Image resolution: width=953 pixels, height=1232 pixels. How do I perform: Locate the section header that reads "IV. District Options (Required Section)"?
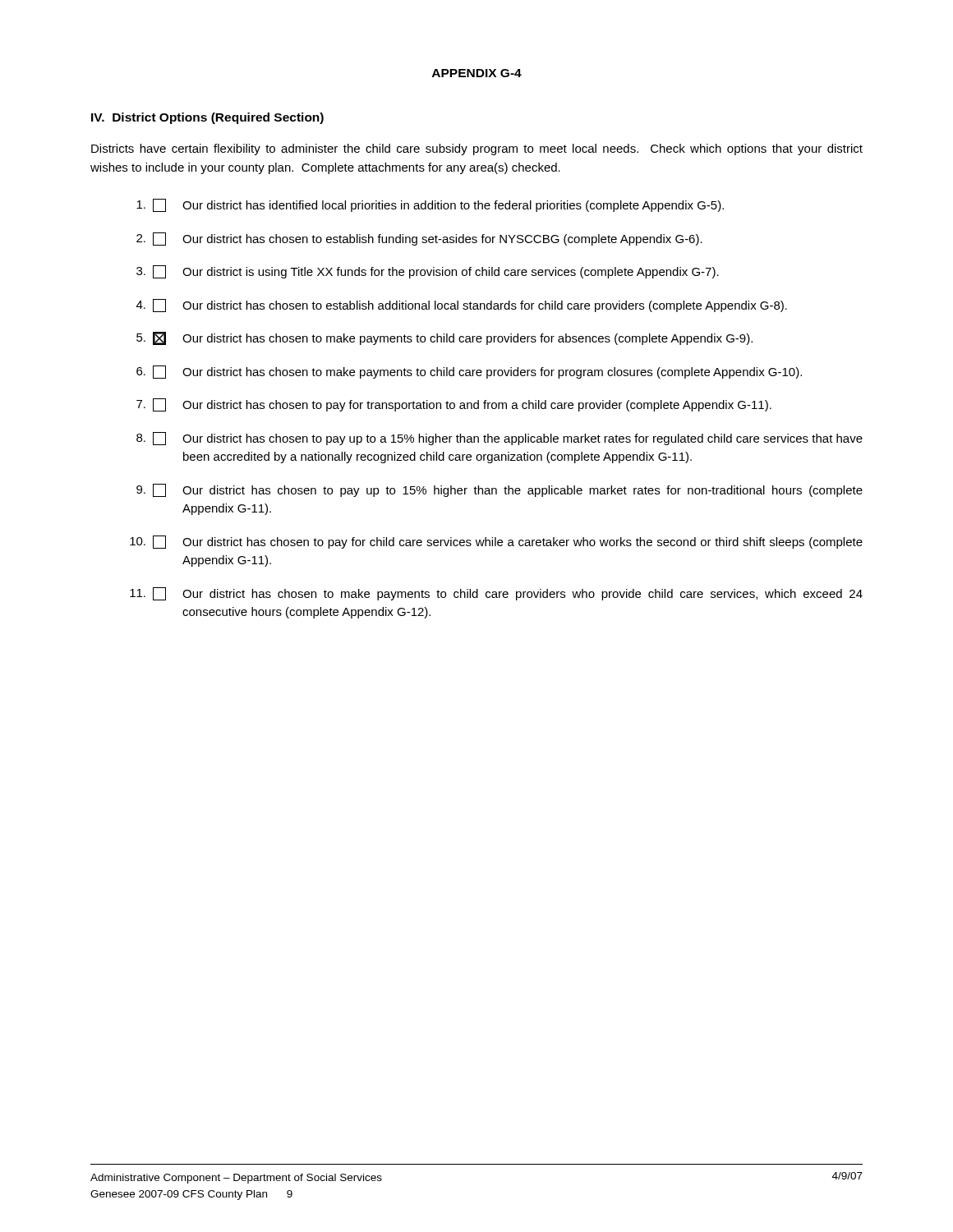(x=207, y=117)
